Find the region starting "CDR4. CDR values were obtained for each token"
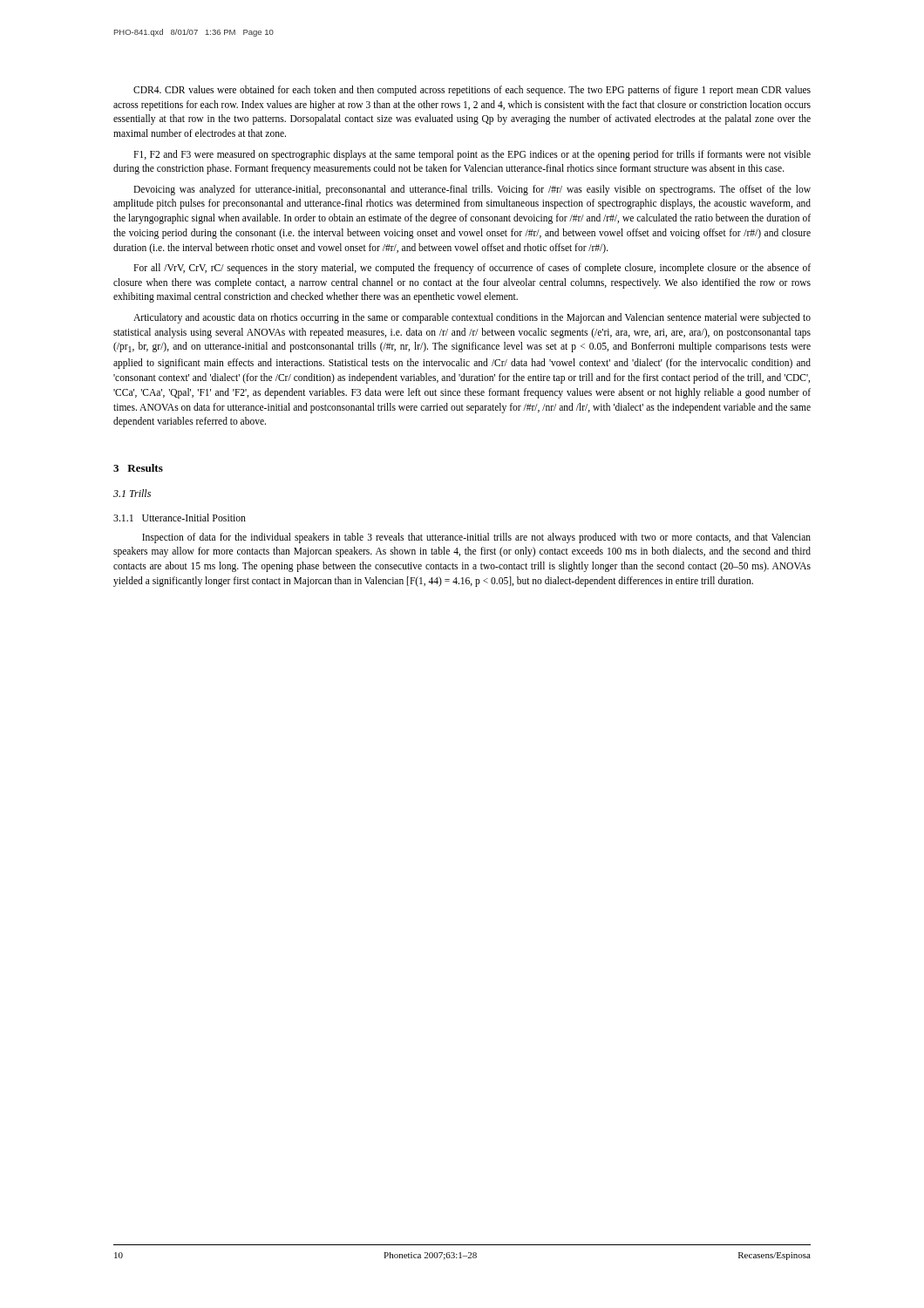 [x=462, y=112]
